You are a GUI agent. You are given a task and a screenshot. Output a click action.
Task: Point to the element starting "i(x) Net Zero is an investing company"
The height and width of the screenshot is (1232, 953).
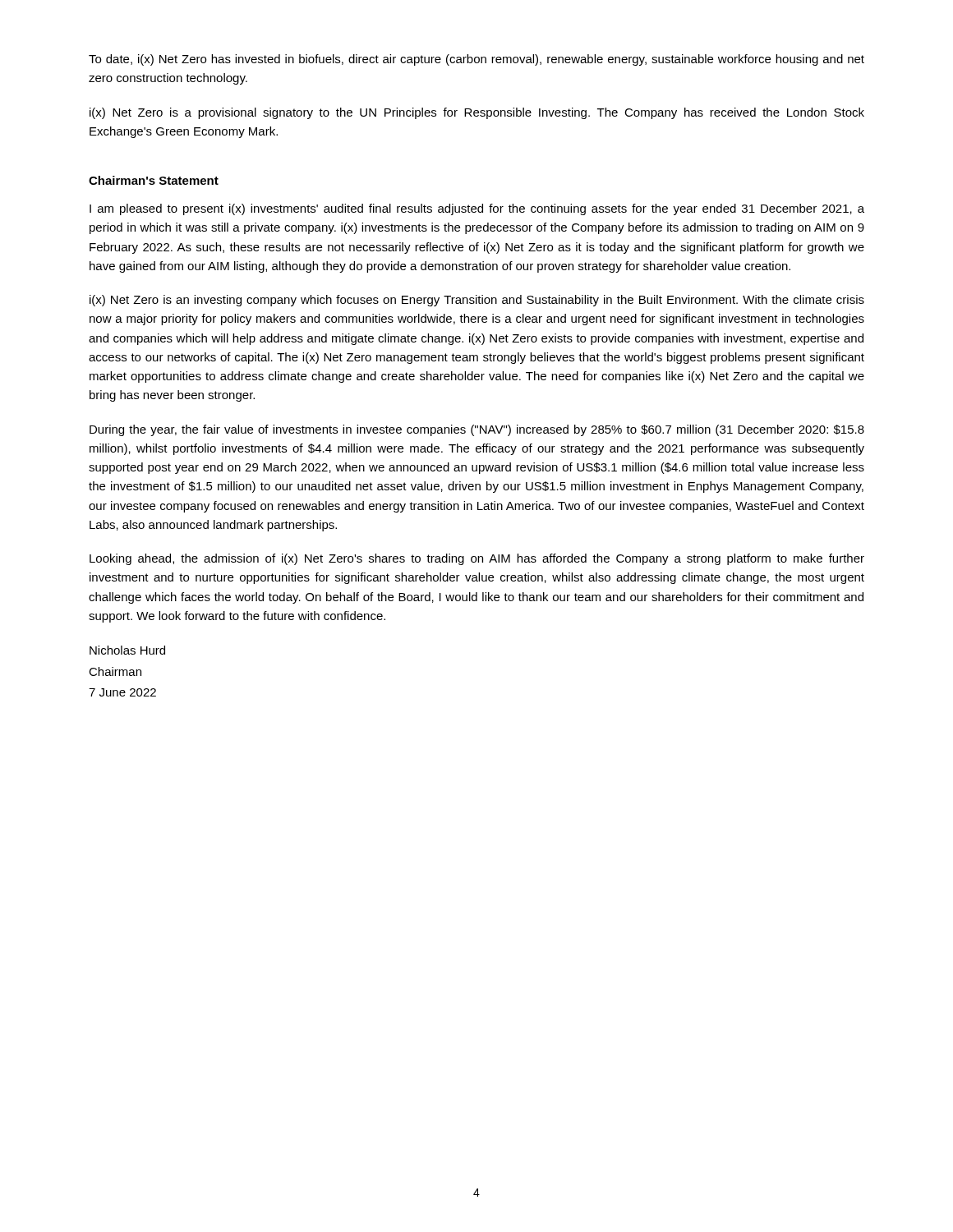click(476, 347)
